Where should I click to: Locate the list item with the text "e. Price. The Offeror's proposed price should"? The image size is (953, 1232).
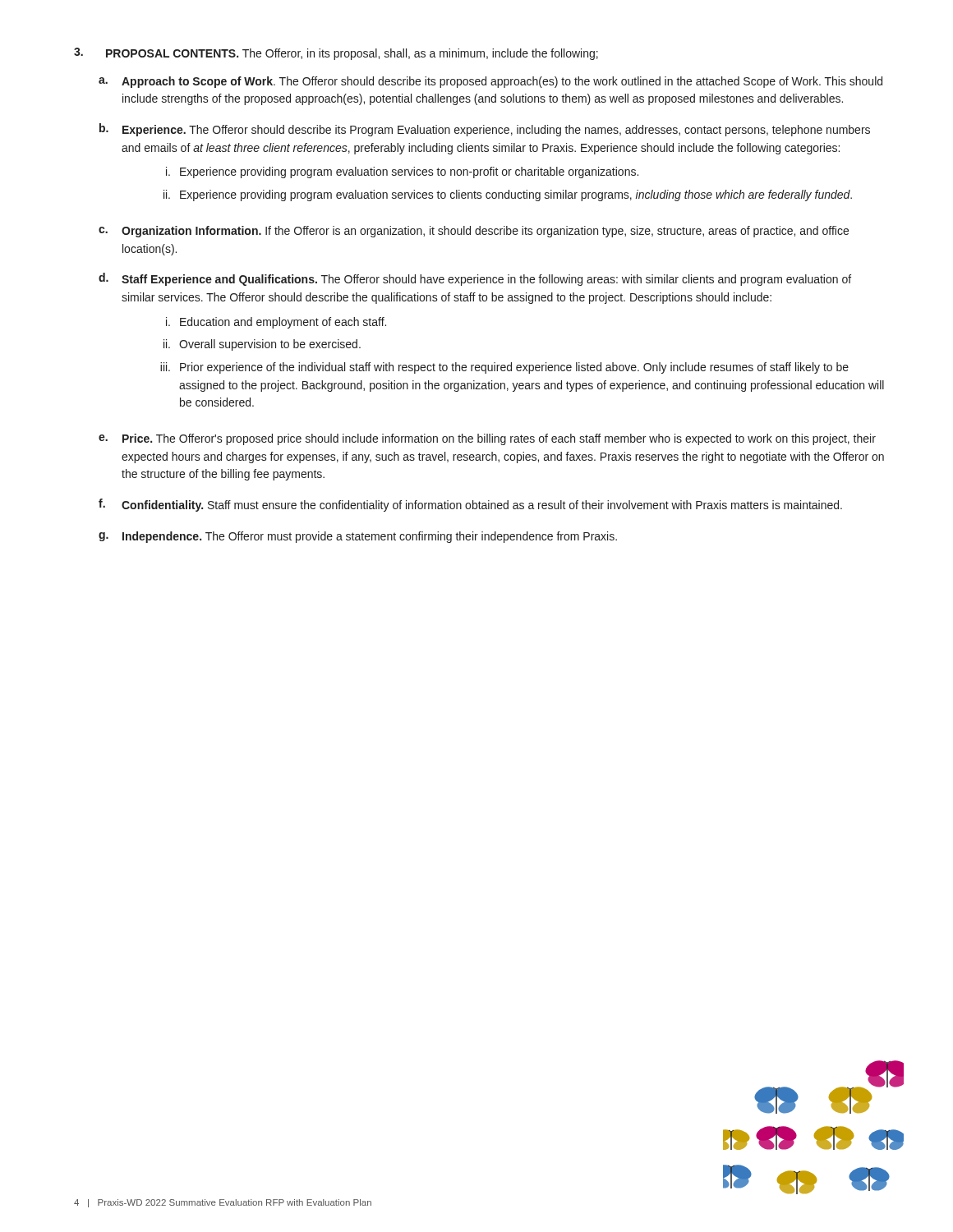pyautogui.click(x=493, y=457)
